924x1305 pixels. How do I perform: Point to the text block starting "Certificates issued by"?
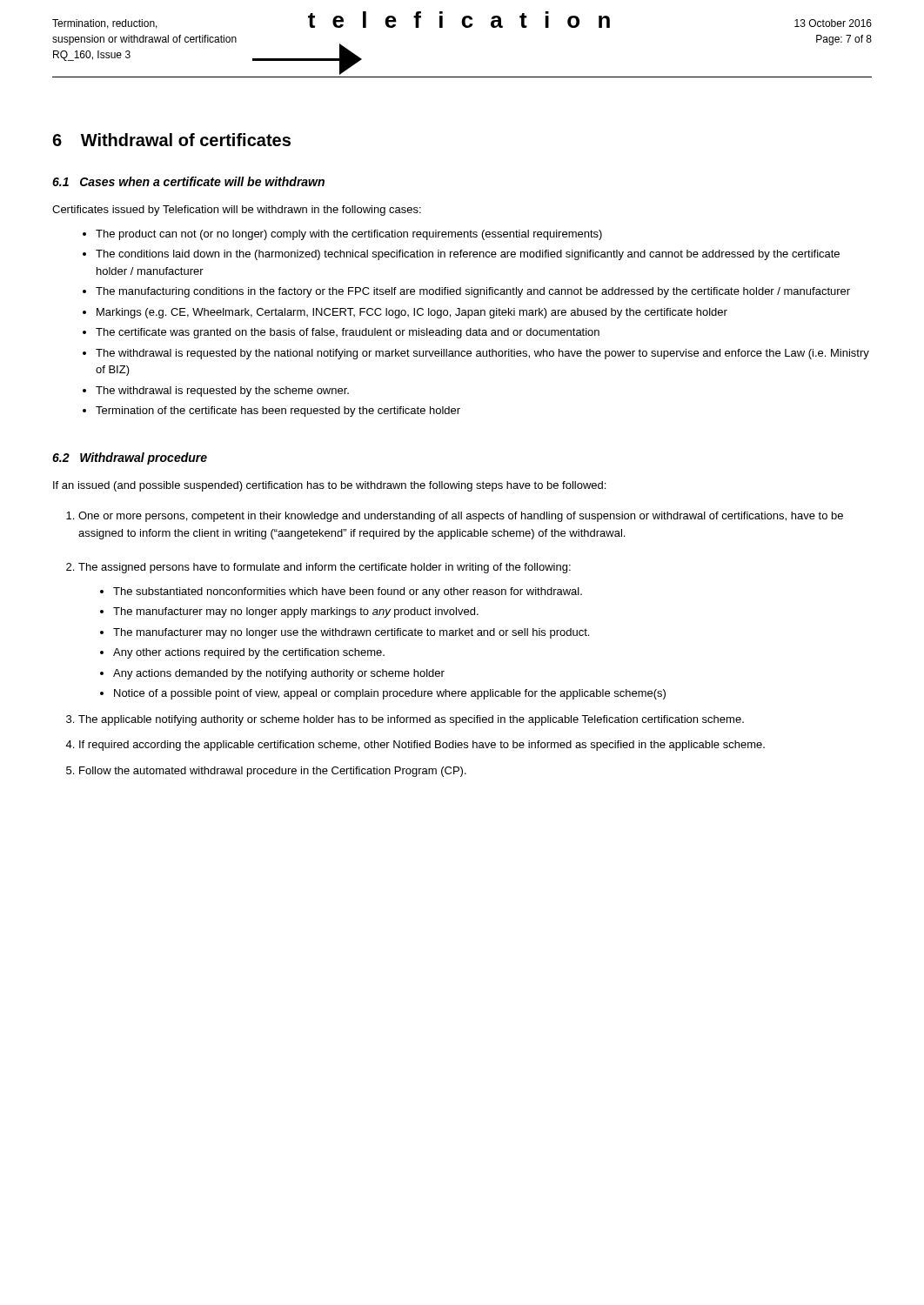[237, 209]
